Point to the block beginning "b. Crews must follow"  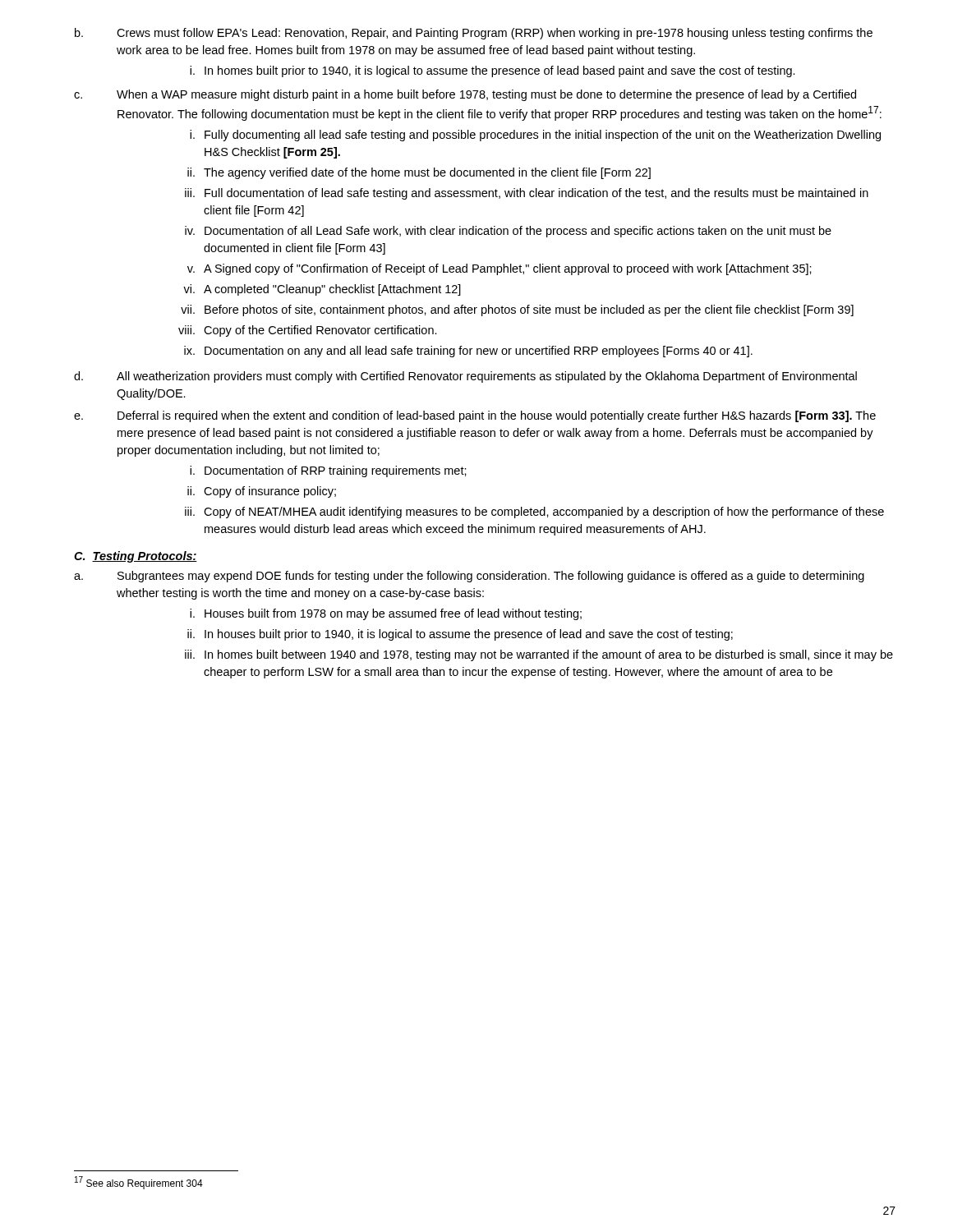485,42
